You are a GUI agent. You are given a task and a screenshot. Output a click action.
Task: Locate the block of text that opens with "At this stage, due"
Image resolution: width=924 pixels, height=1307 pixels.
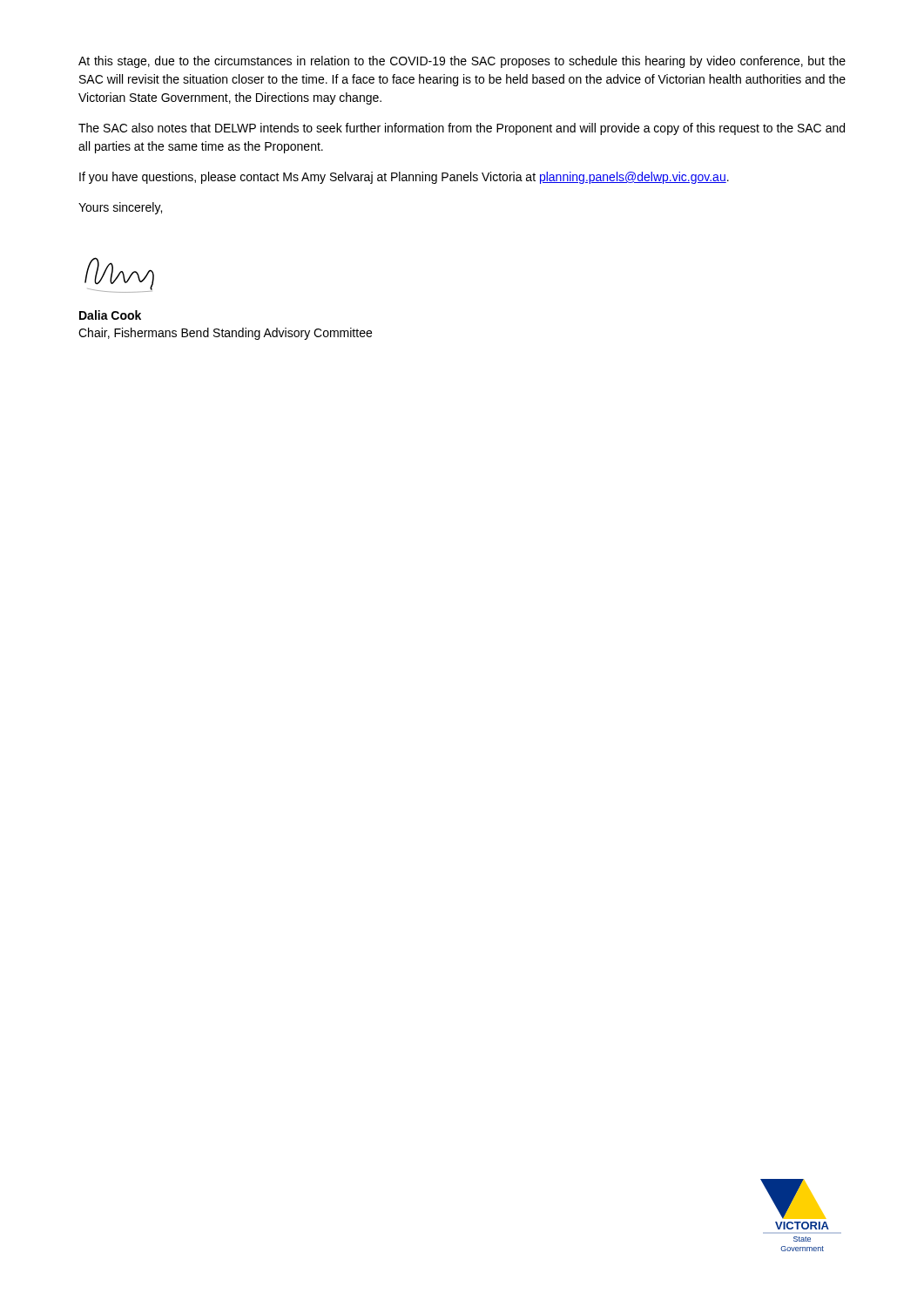click(462, 79)
